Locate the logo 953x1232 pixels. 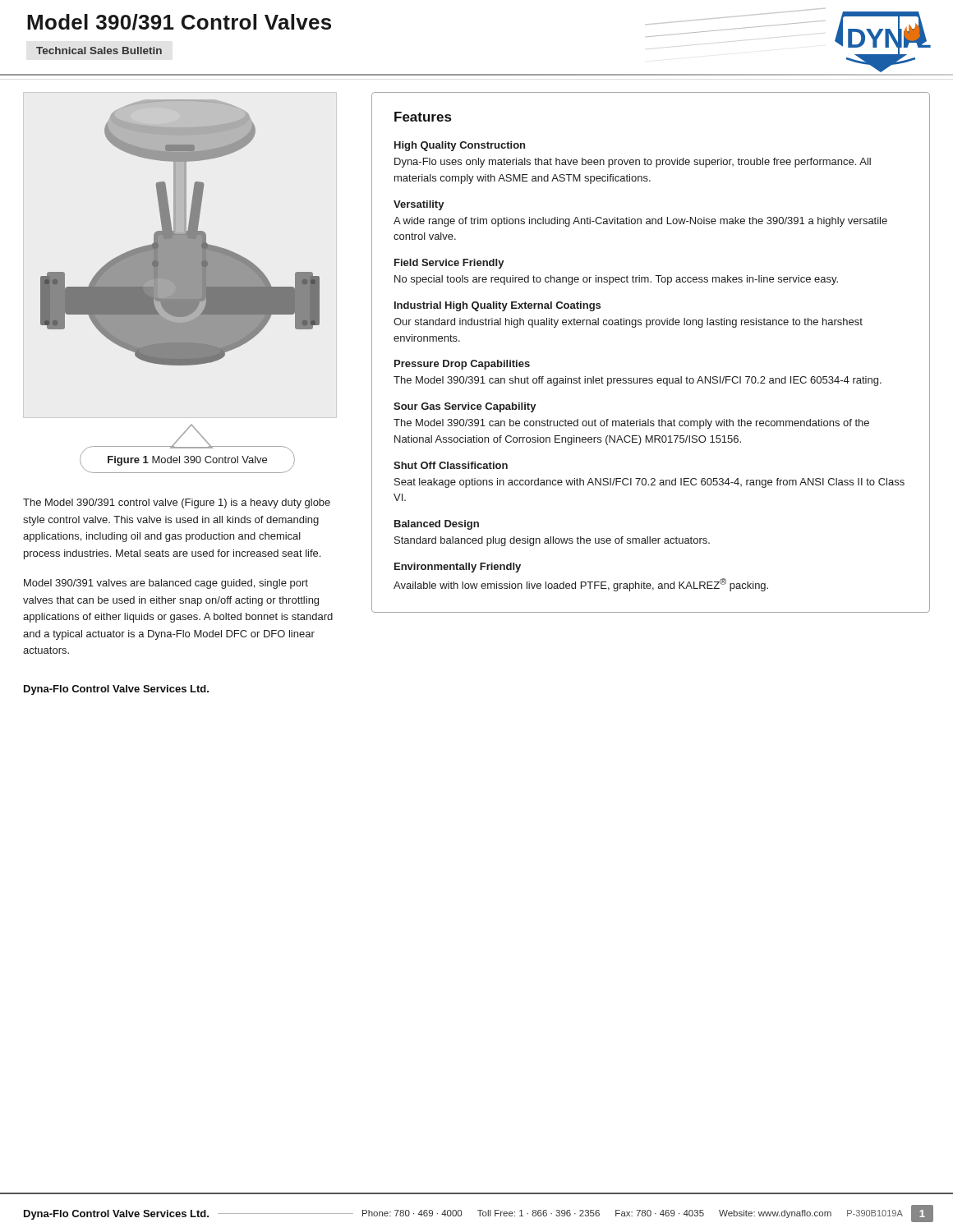pos(881,41)
